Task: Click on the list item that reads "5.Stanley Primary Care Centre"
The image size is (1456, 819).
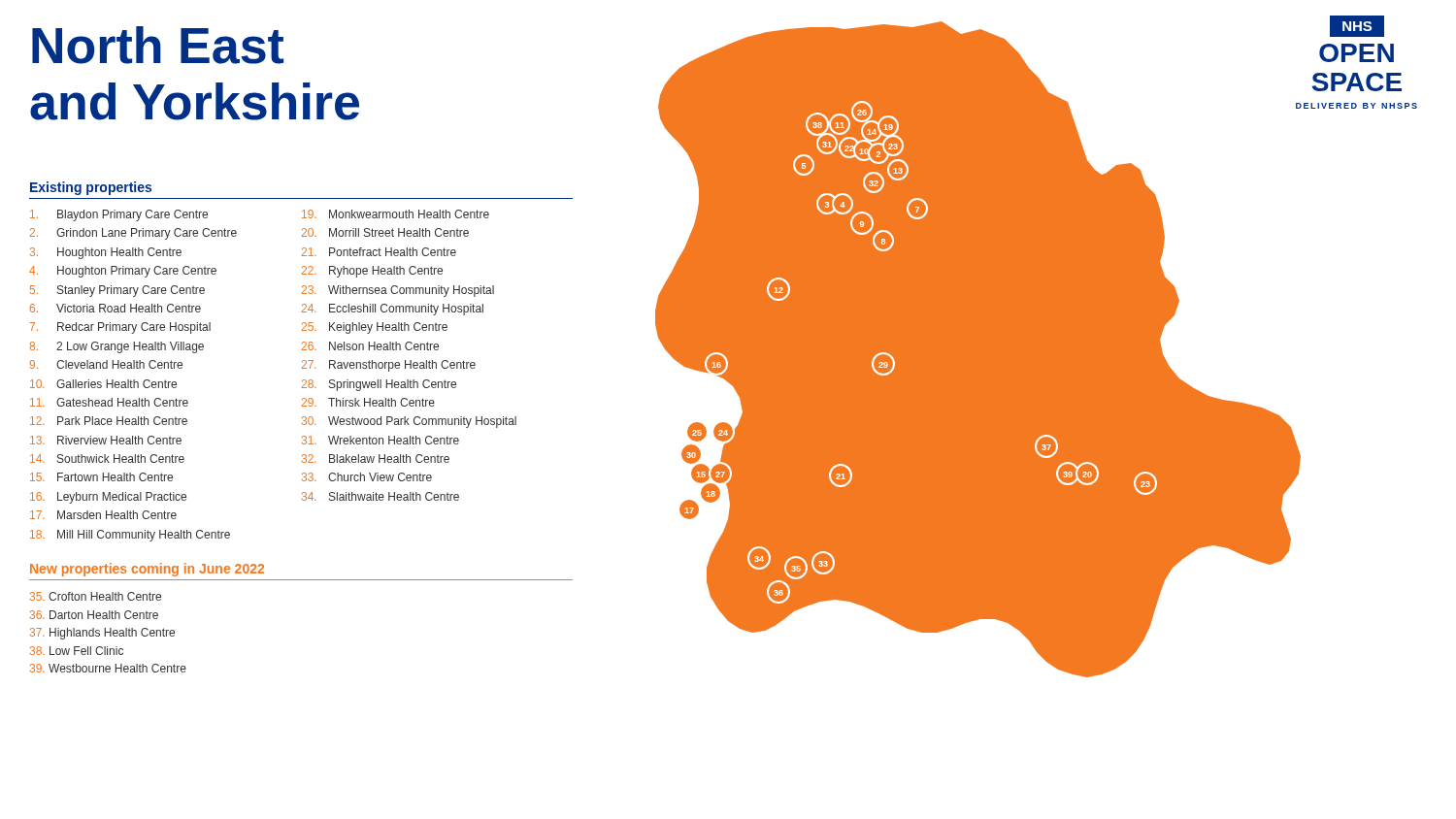Action: pyautogui.click(x=117, y=290)
